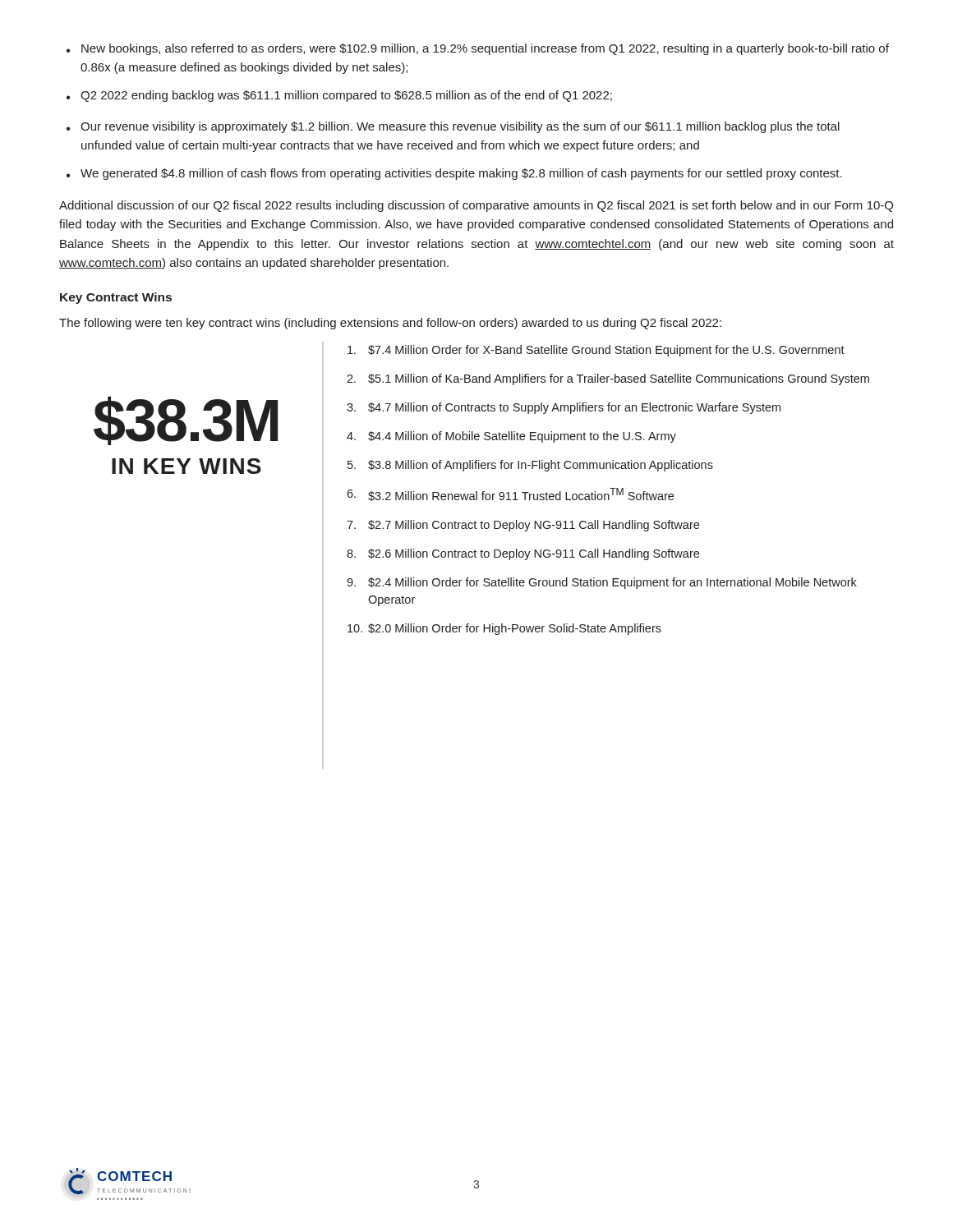The image size is (953, 1232).
Task: Click on the list item that reads "8. $2.6 Million Contract to Deploy NG-911"
Action: tap(620, 554)
